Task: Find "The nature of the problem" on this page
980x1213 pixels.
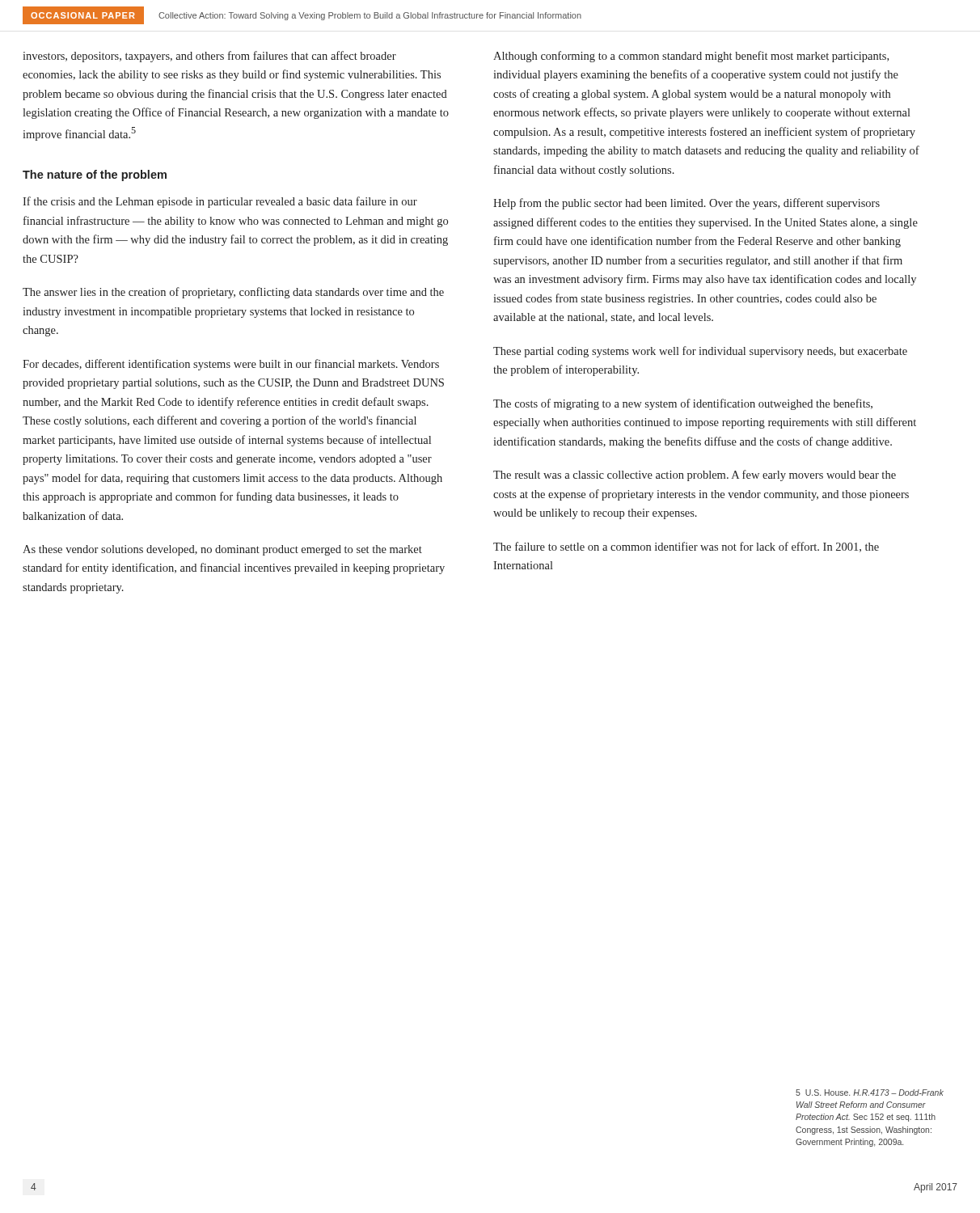Action: coord(95,175)
